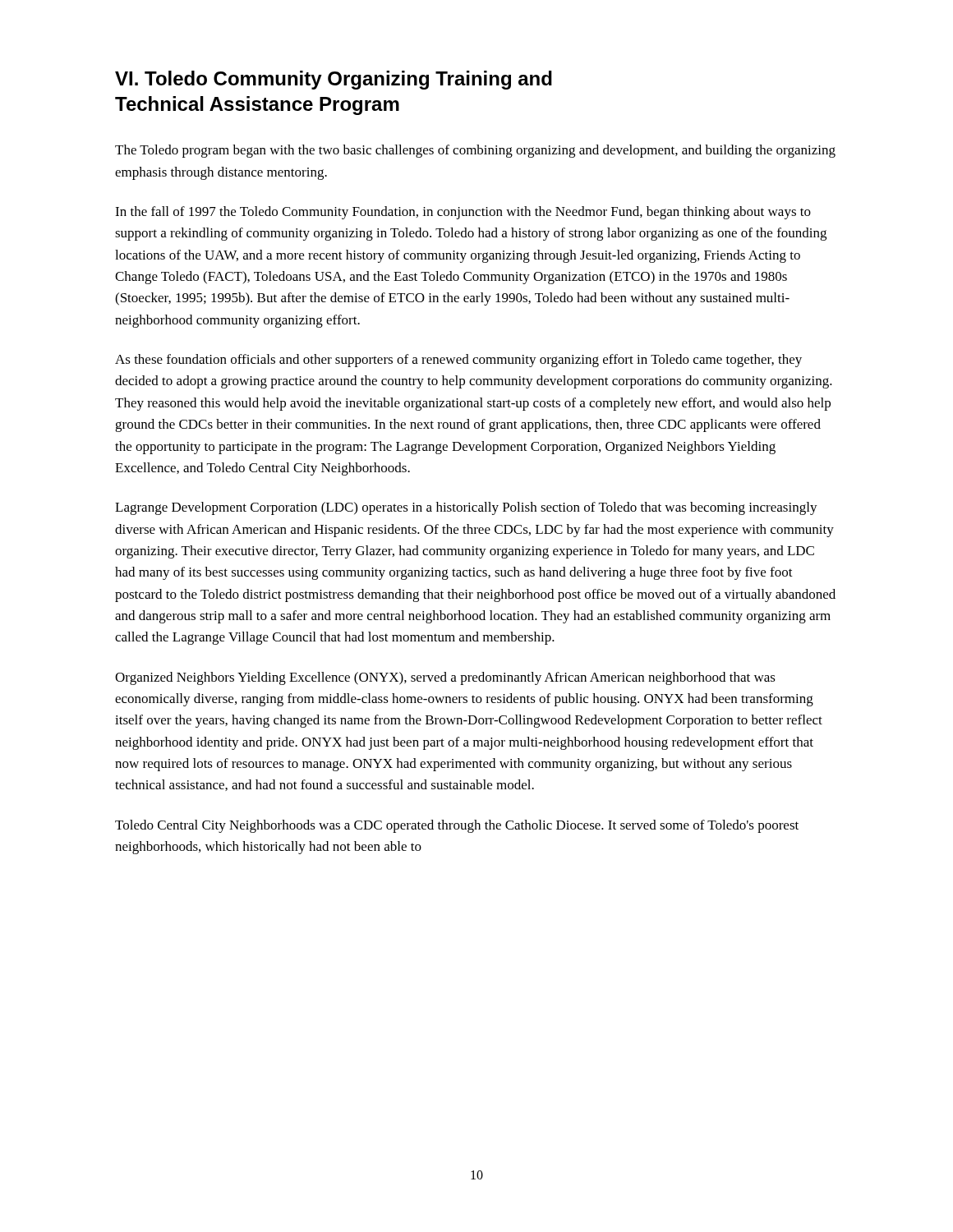Point to the passage starting "As these foundation officials and other"
The width and height of the screenshot is (953, 1232).
[474, 414]
